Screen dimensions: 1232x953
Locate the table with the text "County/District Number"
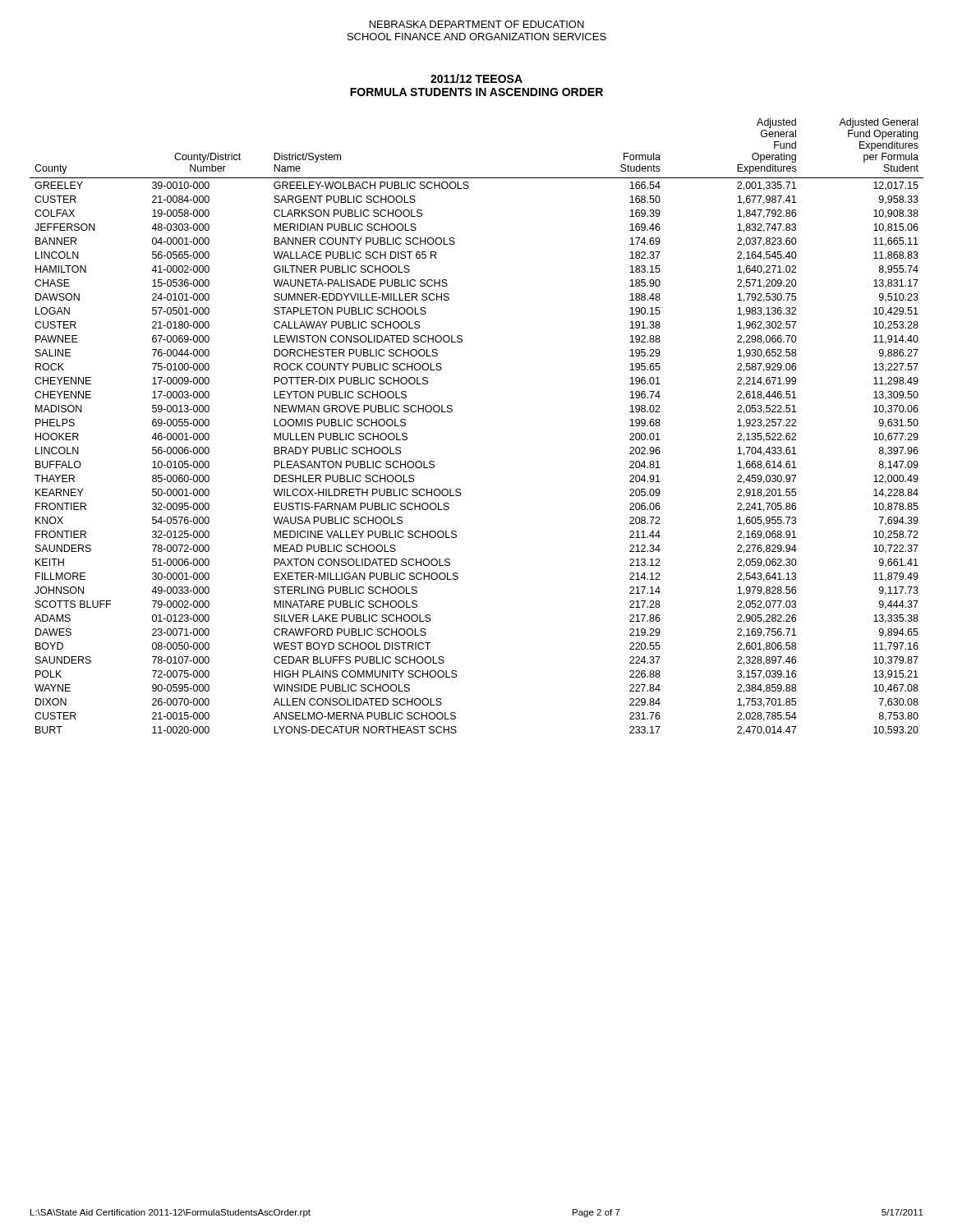[476, 425]
